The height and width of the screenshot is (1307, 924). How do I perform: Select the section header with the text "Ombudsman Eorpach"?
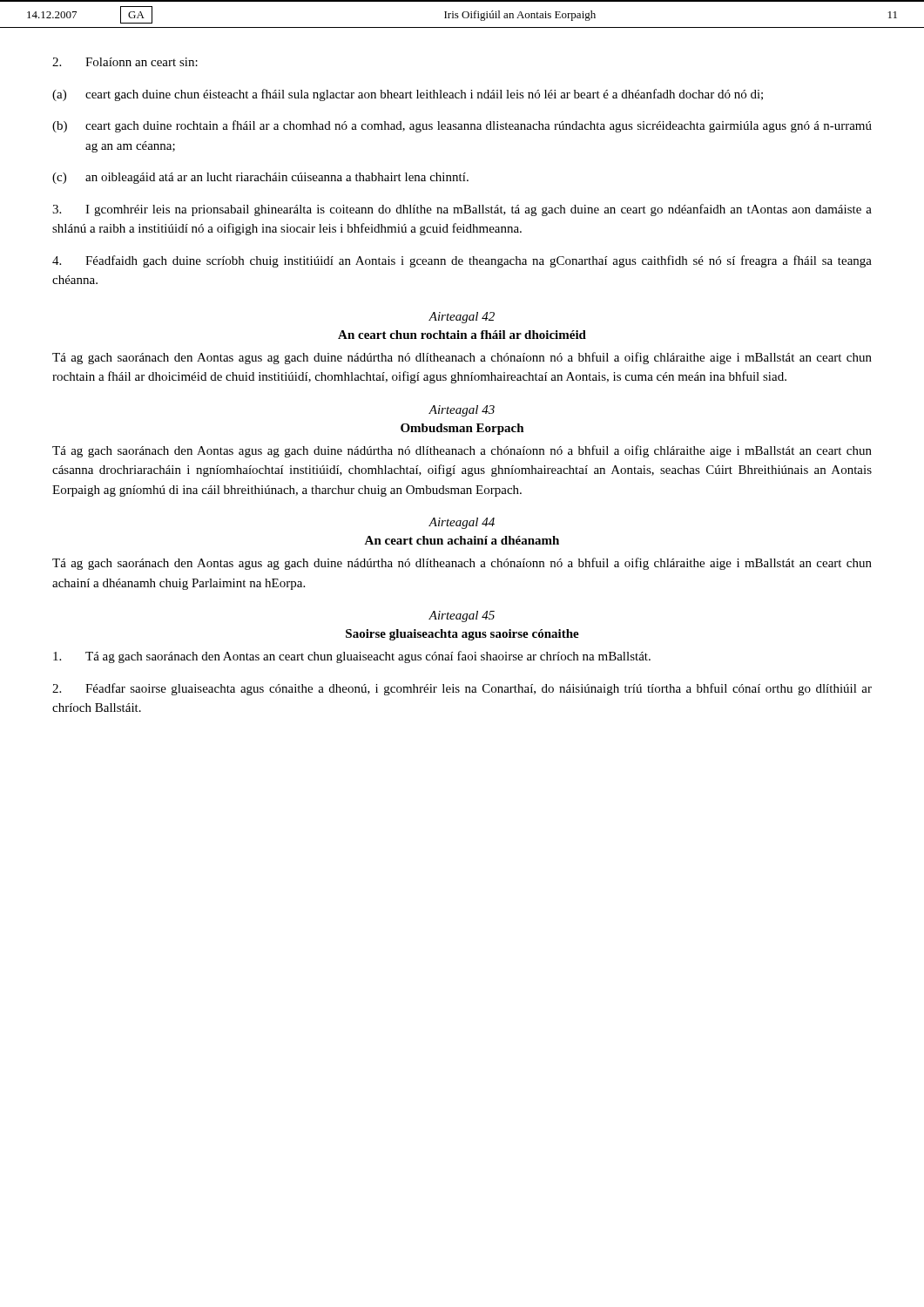coord(462,427)
